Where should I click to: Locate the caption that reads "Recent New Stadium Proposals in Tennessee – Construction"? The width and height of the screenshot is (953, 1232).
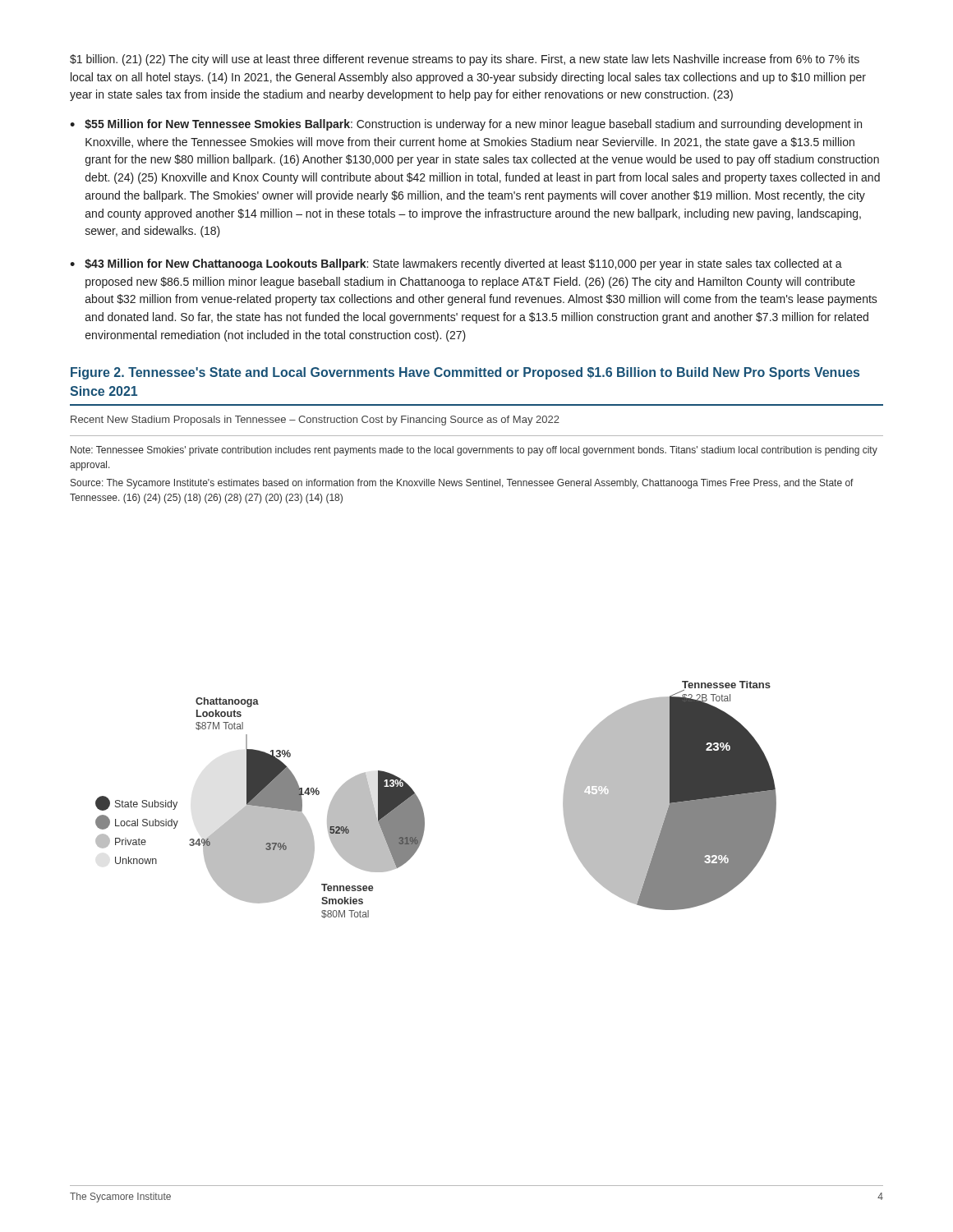pos(476,420)
